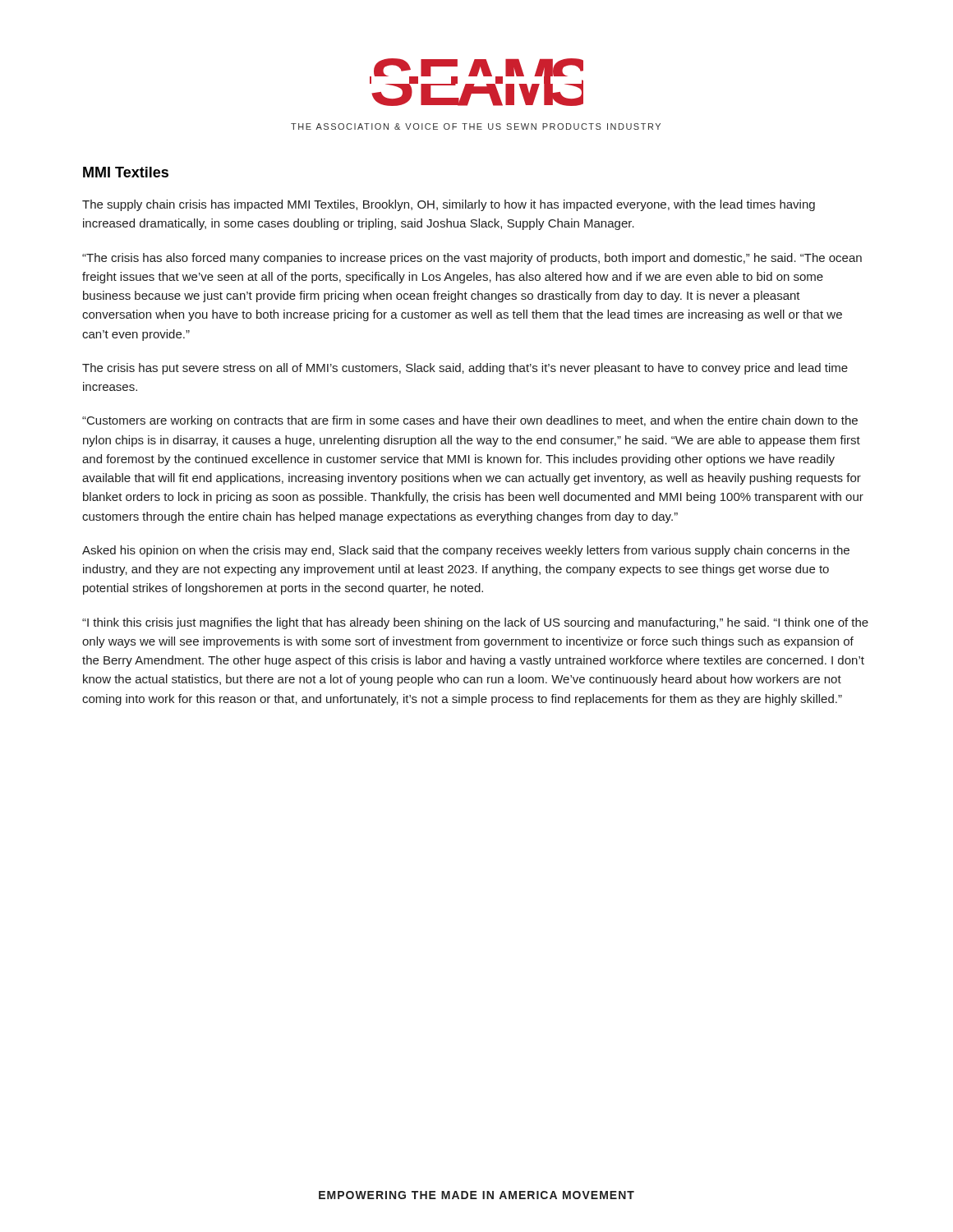Find the text block that says "Asked his opinion on when"
Viewport: 953px width, 1232px height.
coord(466,569)
